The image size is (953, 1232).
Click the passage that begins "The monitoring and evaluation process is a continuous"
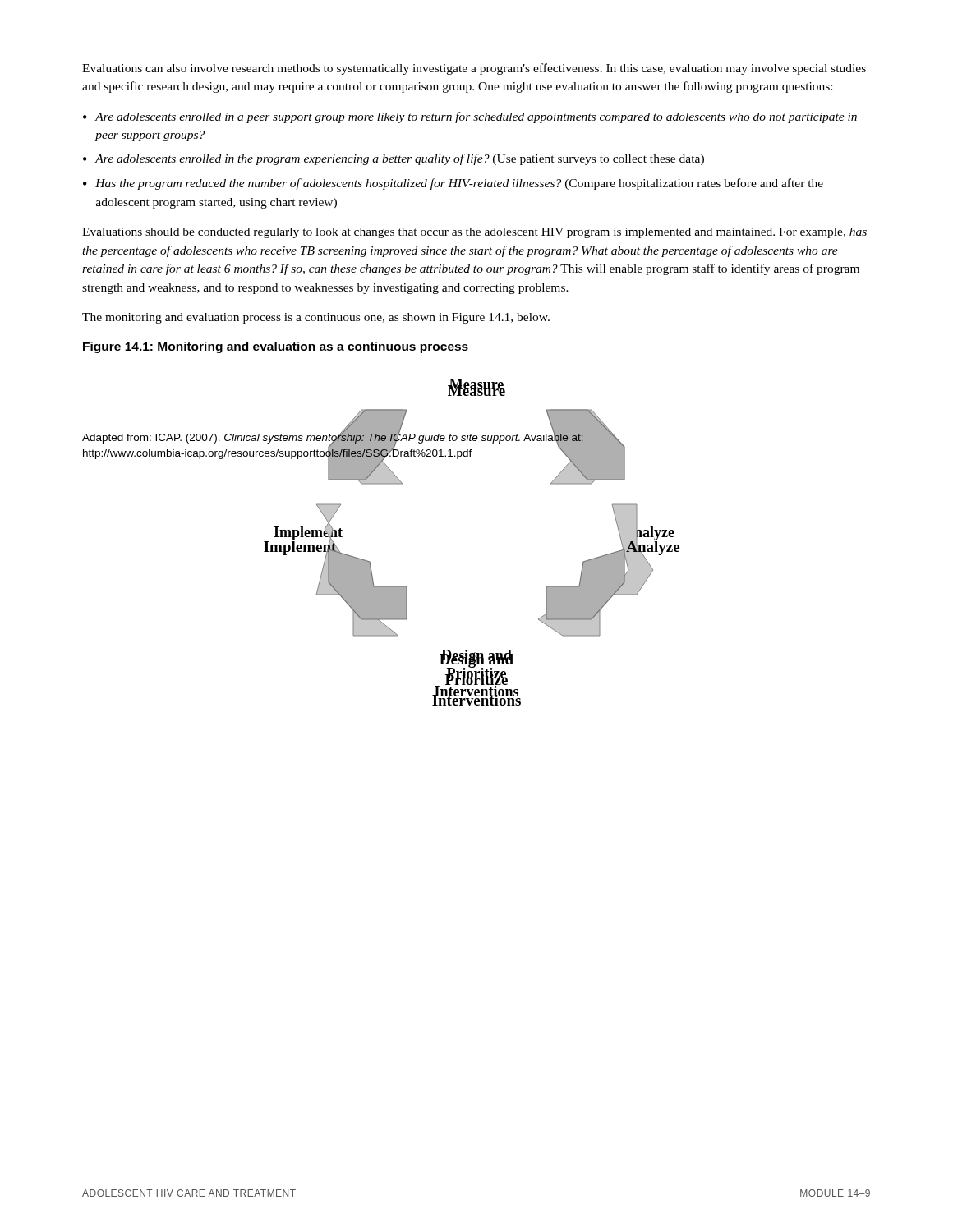point(316,317)
